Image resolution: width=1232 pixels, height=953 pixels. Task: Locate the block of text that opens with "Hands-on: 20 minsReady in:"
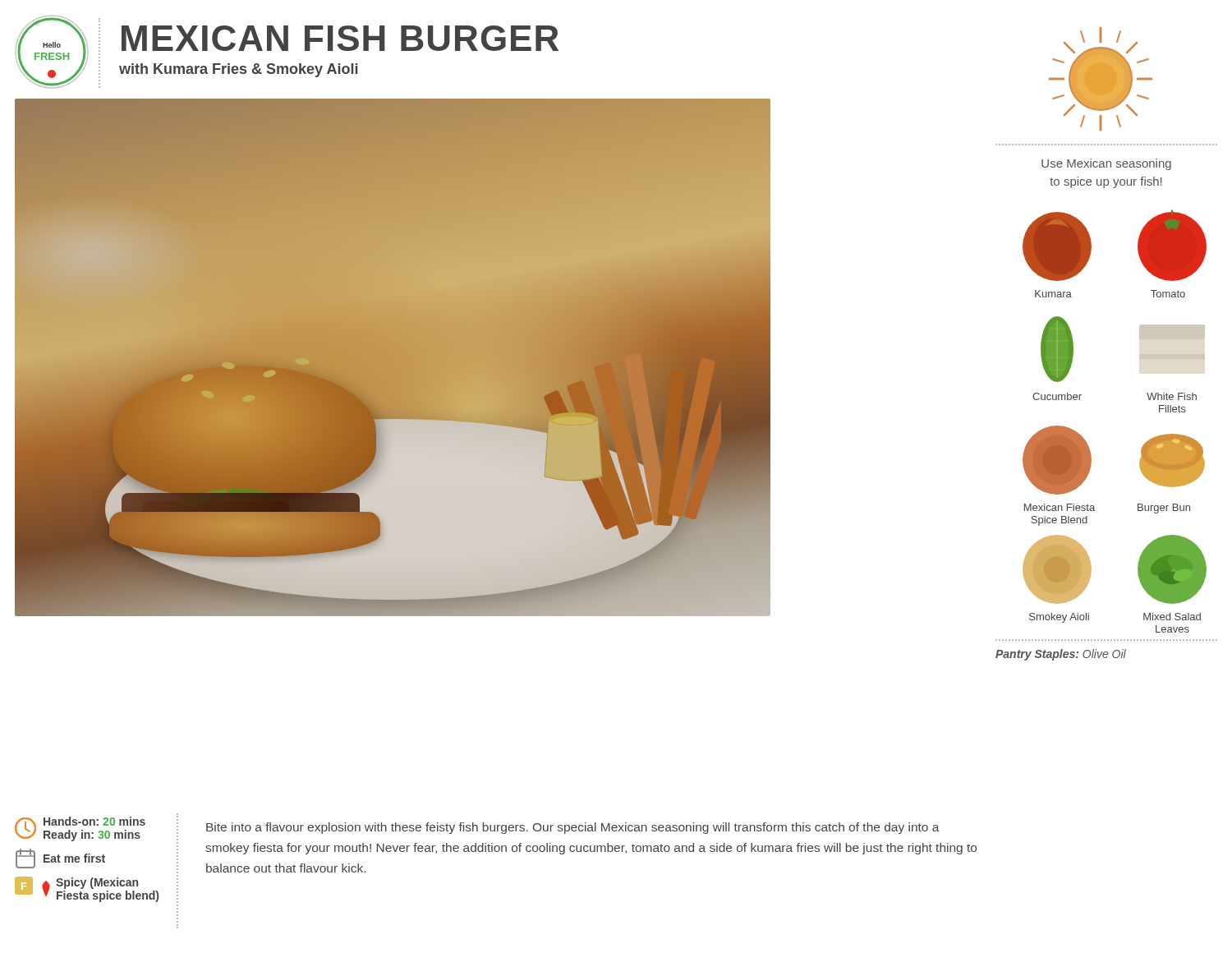(80, 828)
